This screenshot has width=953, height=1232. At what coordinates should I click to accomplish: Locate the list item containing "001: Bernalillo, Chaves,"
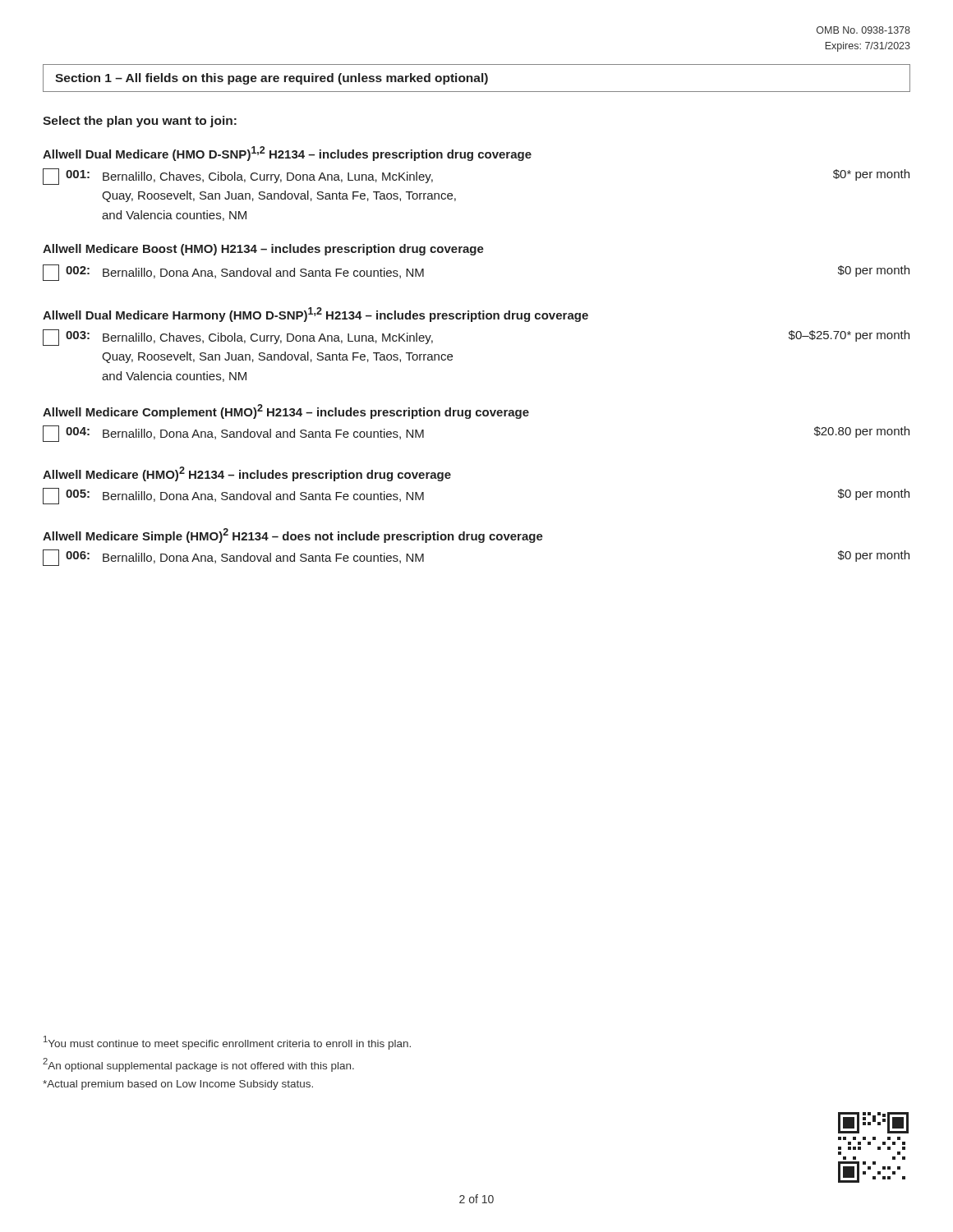(x=235, y=176)
